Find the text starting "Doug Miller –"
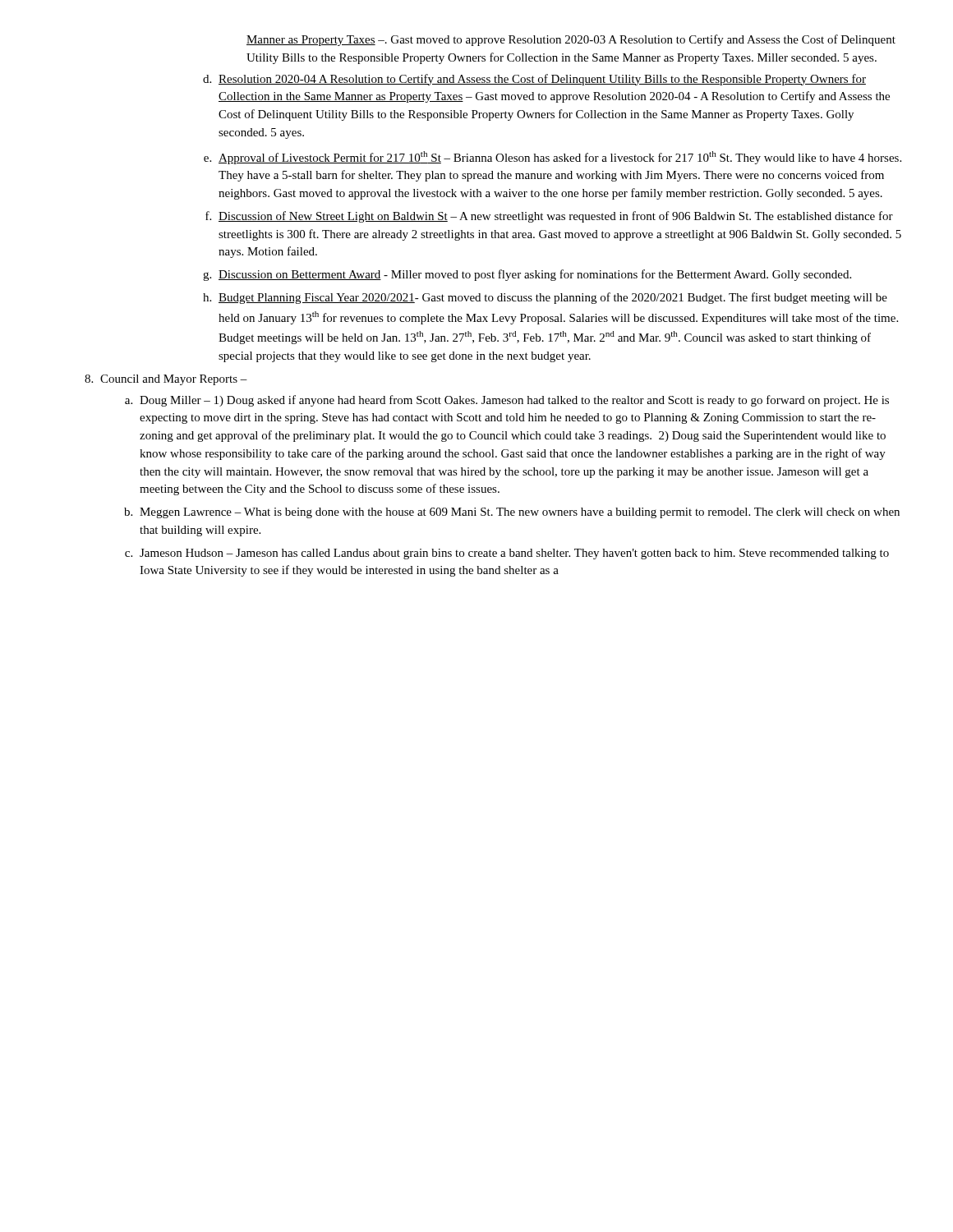Image resolution: width=953 pixels, height=1232 pixels. click(x=515, y=444)
